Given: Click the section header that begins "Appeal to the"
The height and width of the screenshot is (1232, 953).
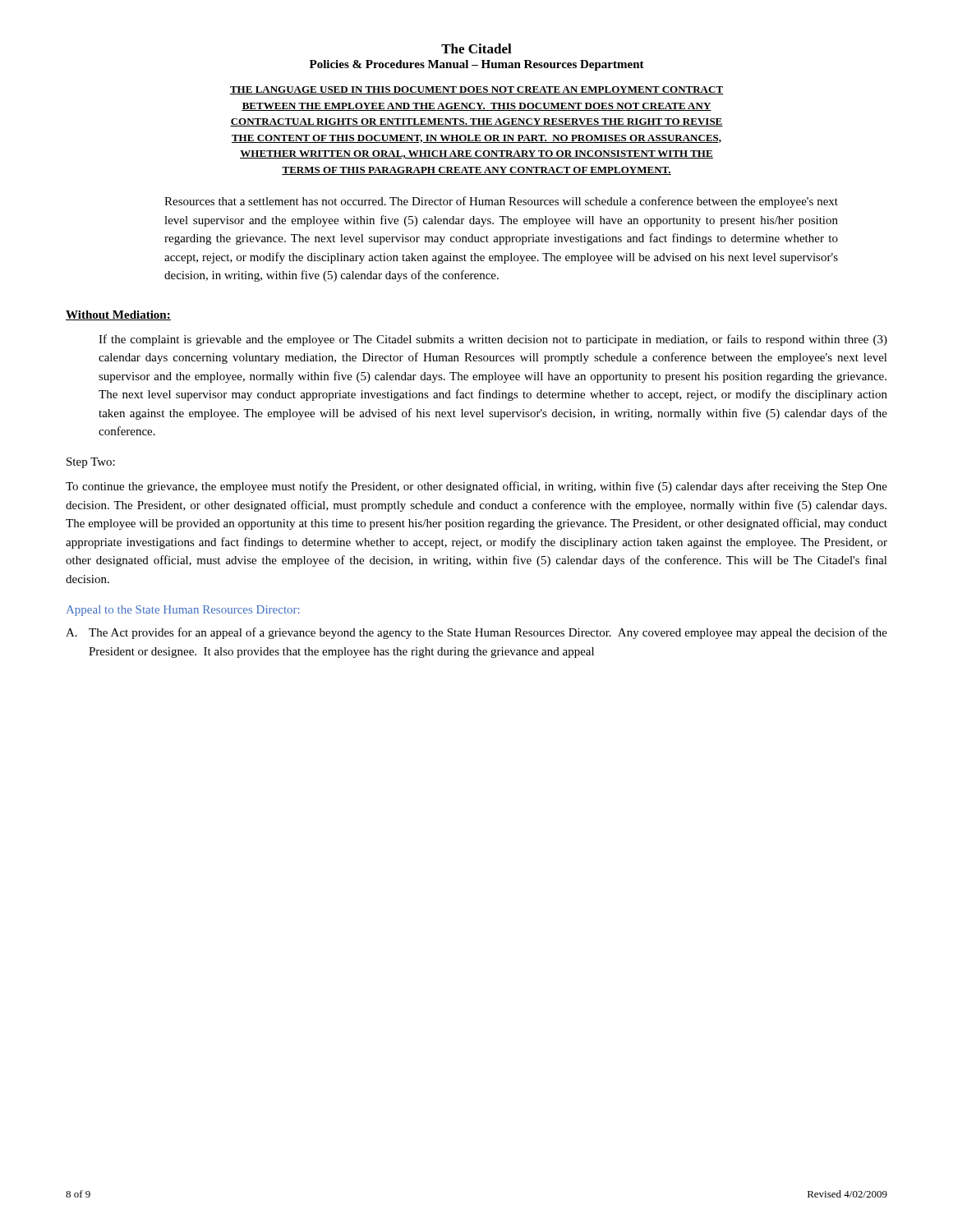Looking at the screenshot, I should tap(183, 609).
